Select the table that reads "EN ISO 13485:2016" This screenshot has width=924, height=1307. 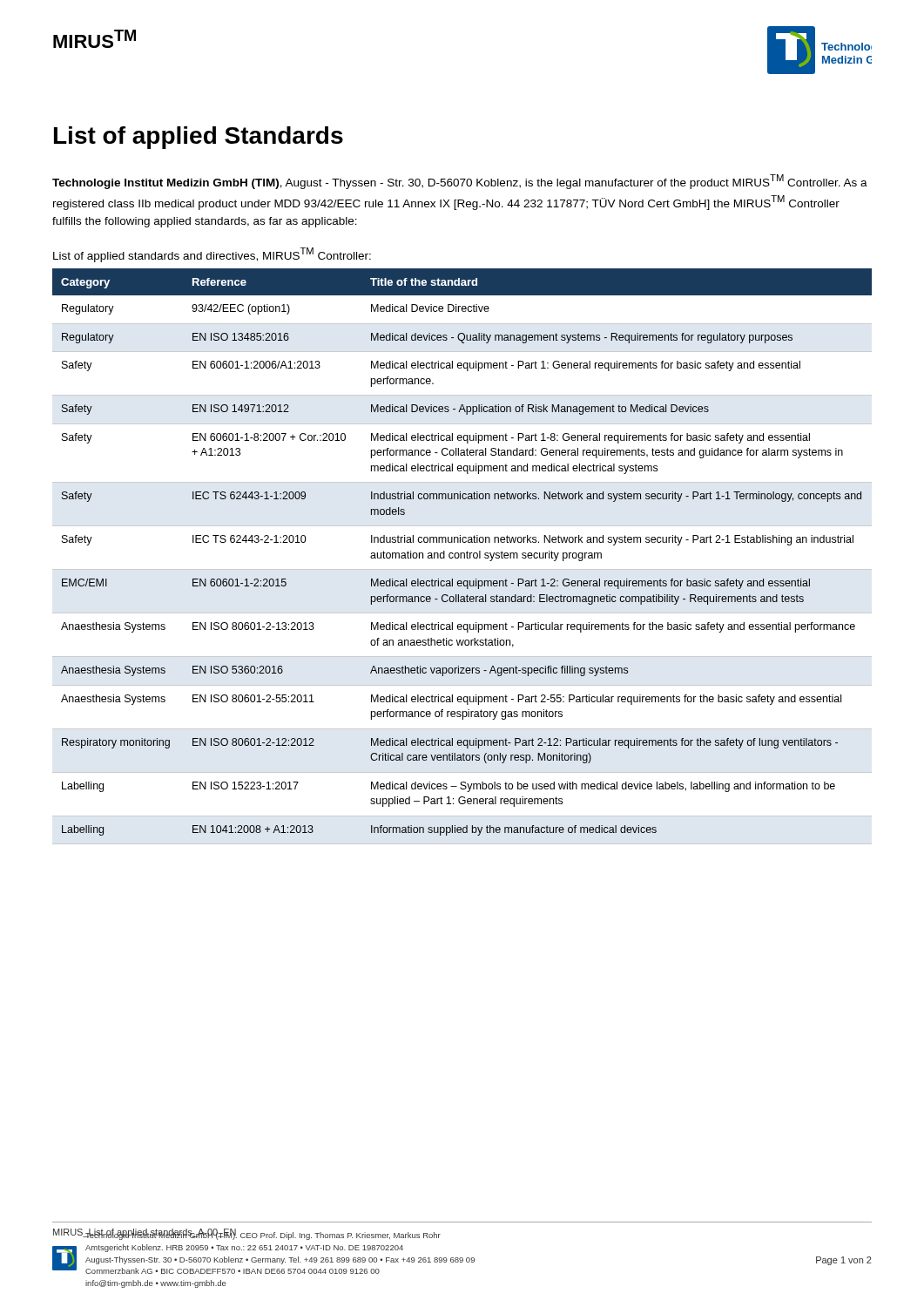coord(462,557)
